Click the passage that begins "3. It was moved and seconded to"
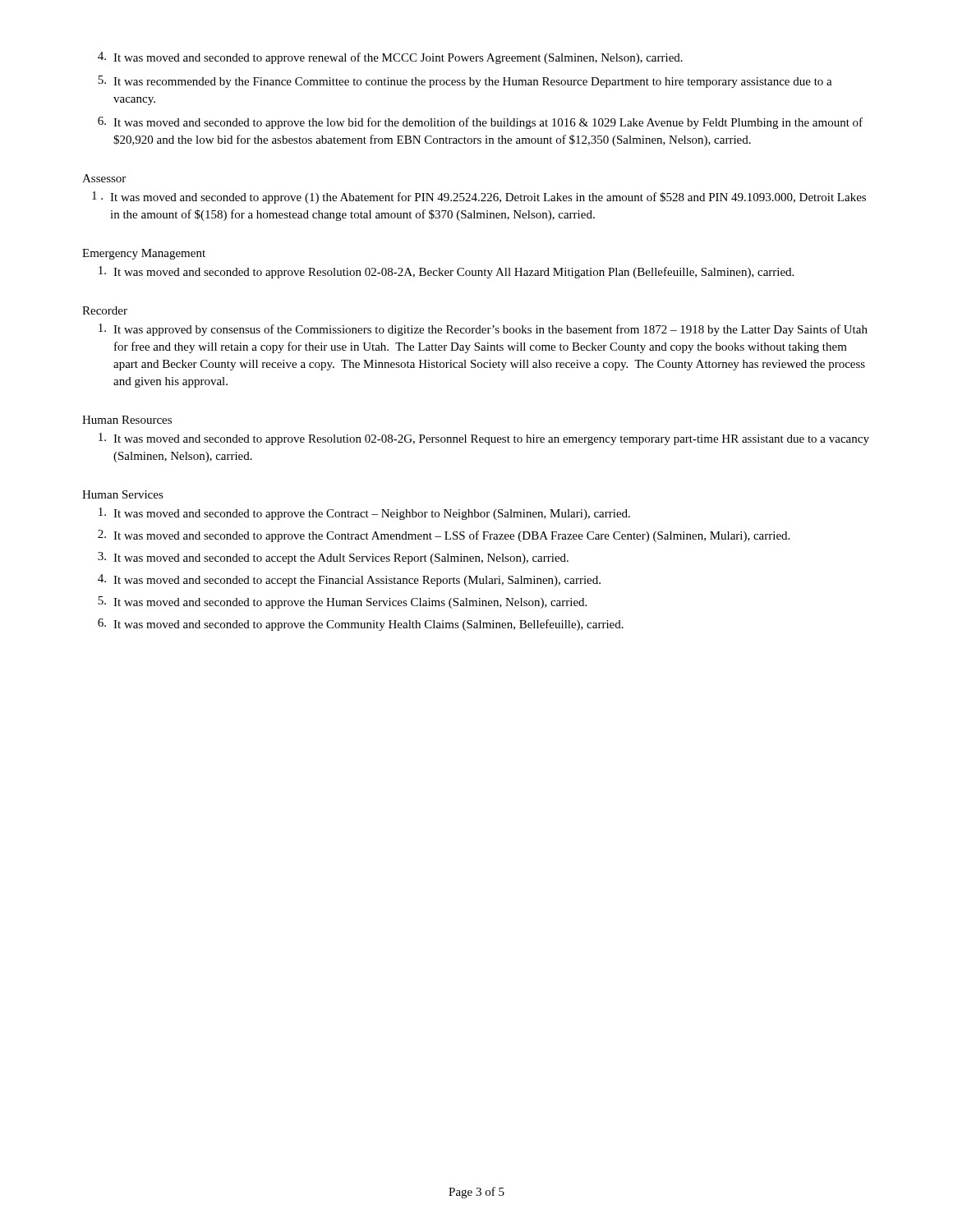The image size is (953, 1232). (x=476, y=558)
